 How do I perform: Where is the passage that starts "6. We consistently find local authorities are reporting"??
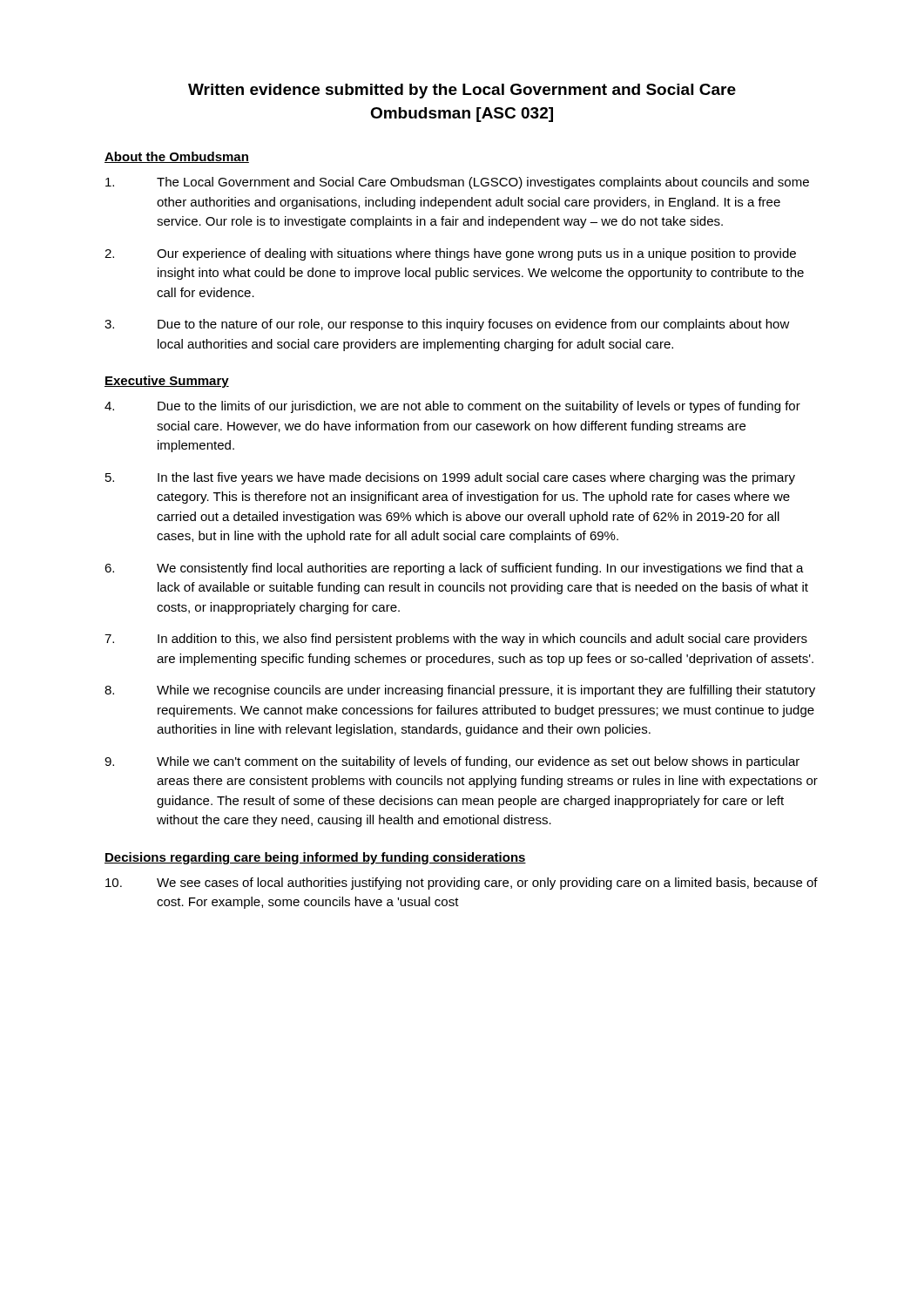coord(462,588)
